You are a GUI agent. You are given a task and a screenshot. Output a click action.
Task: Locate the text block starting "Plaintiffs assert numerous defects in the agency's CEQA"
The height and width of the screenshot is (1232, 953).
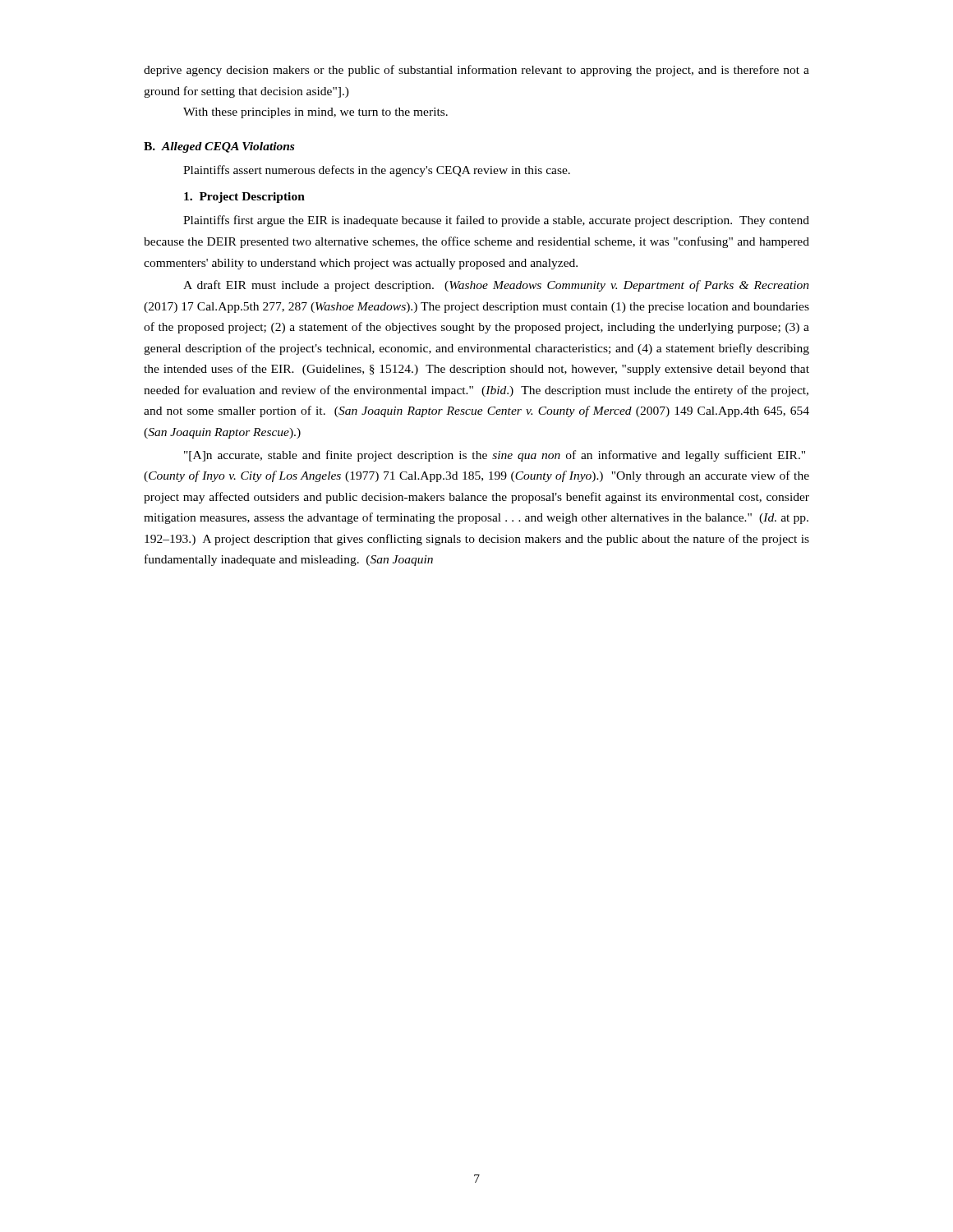(377, 170)
